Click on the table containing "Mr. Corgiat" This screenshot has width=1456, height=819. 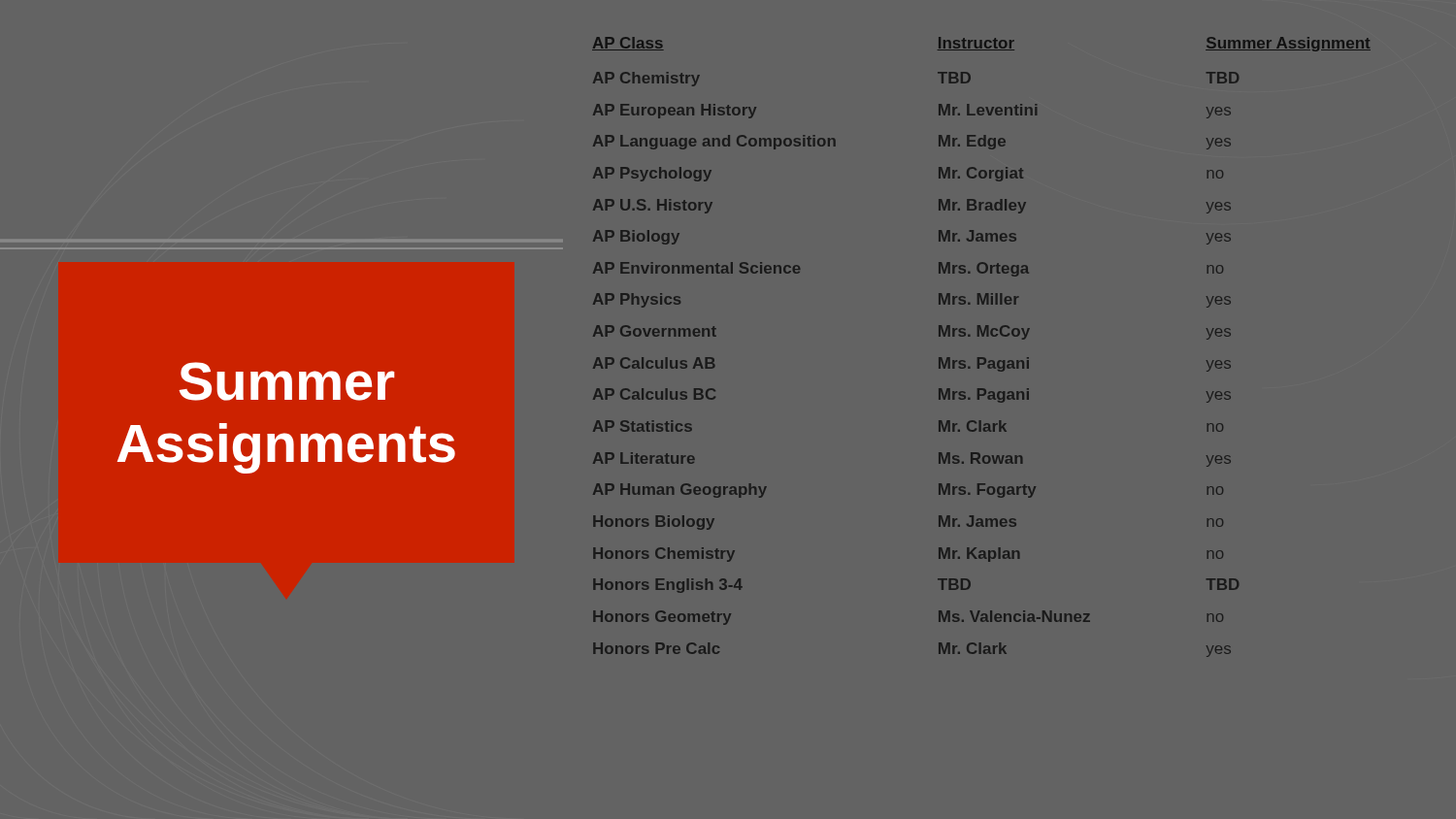click(x=1005, y=347)
